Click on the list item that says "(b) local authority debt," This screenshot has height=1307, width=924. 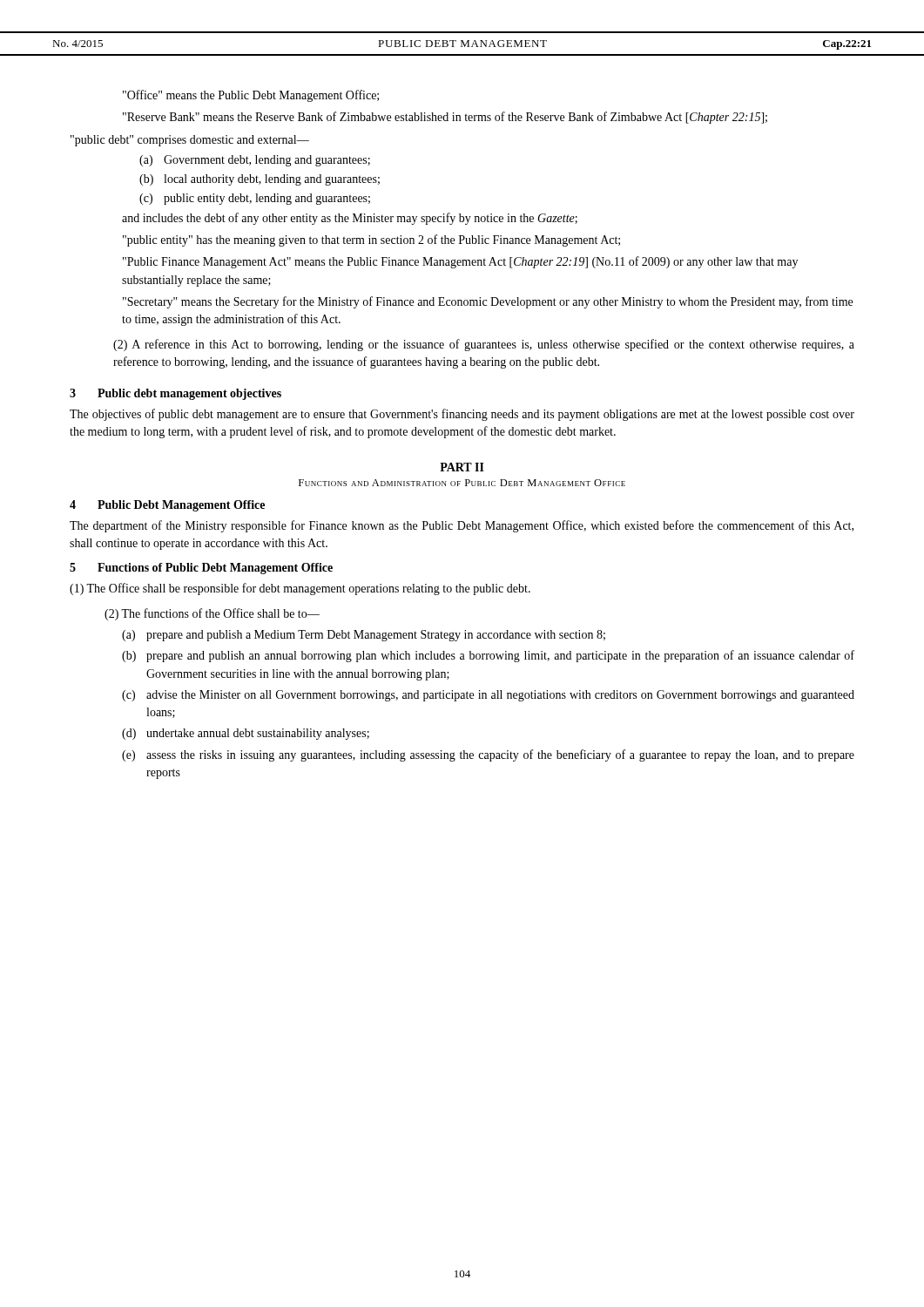coord(260,180)
